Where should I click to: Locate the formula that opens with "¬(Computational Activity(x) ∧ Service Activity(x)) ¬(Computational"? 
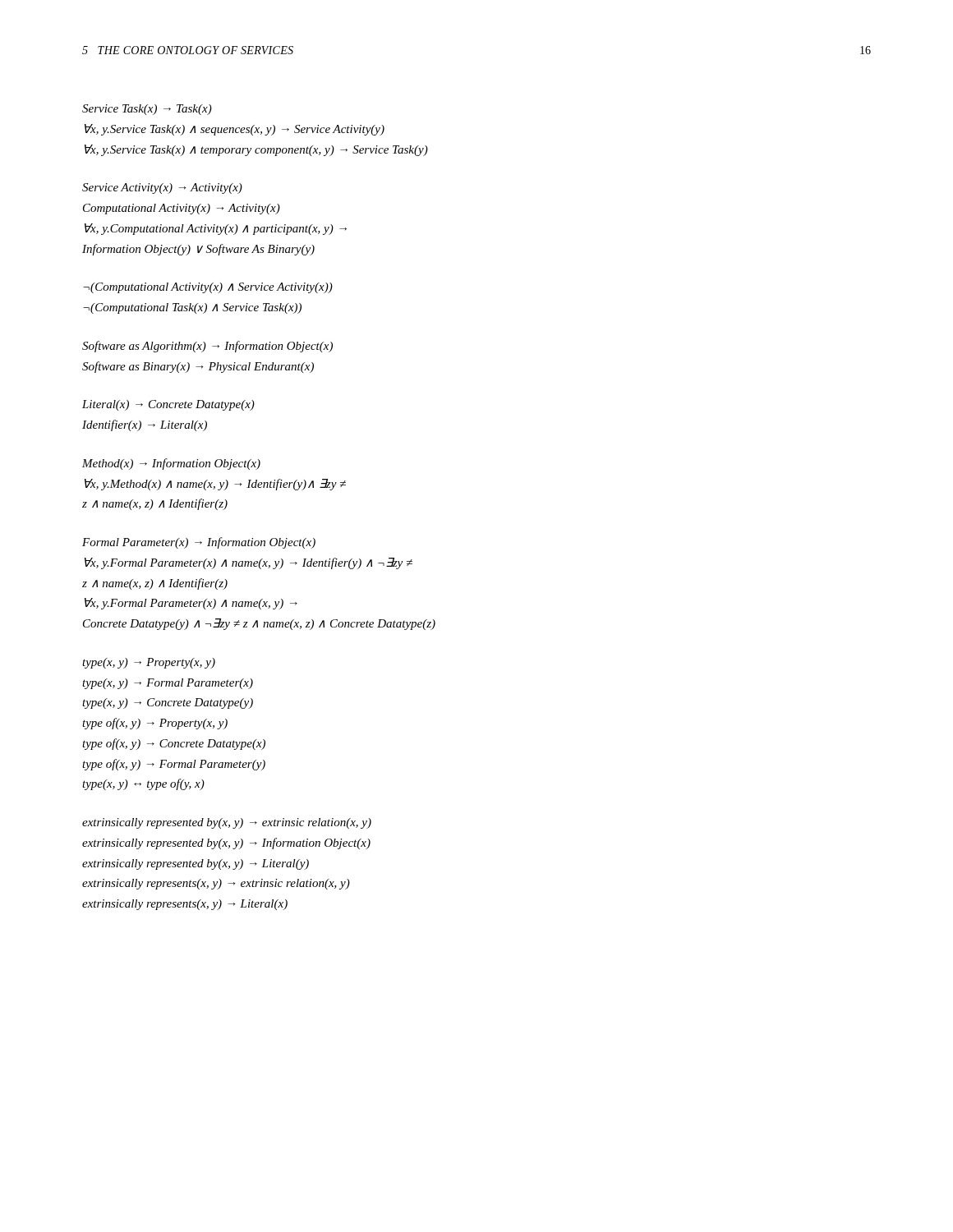pos(208,288)
